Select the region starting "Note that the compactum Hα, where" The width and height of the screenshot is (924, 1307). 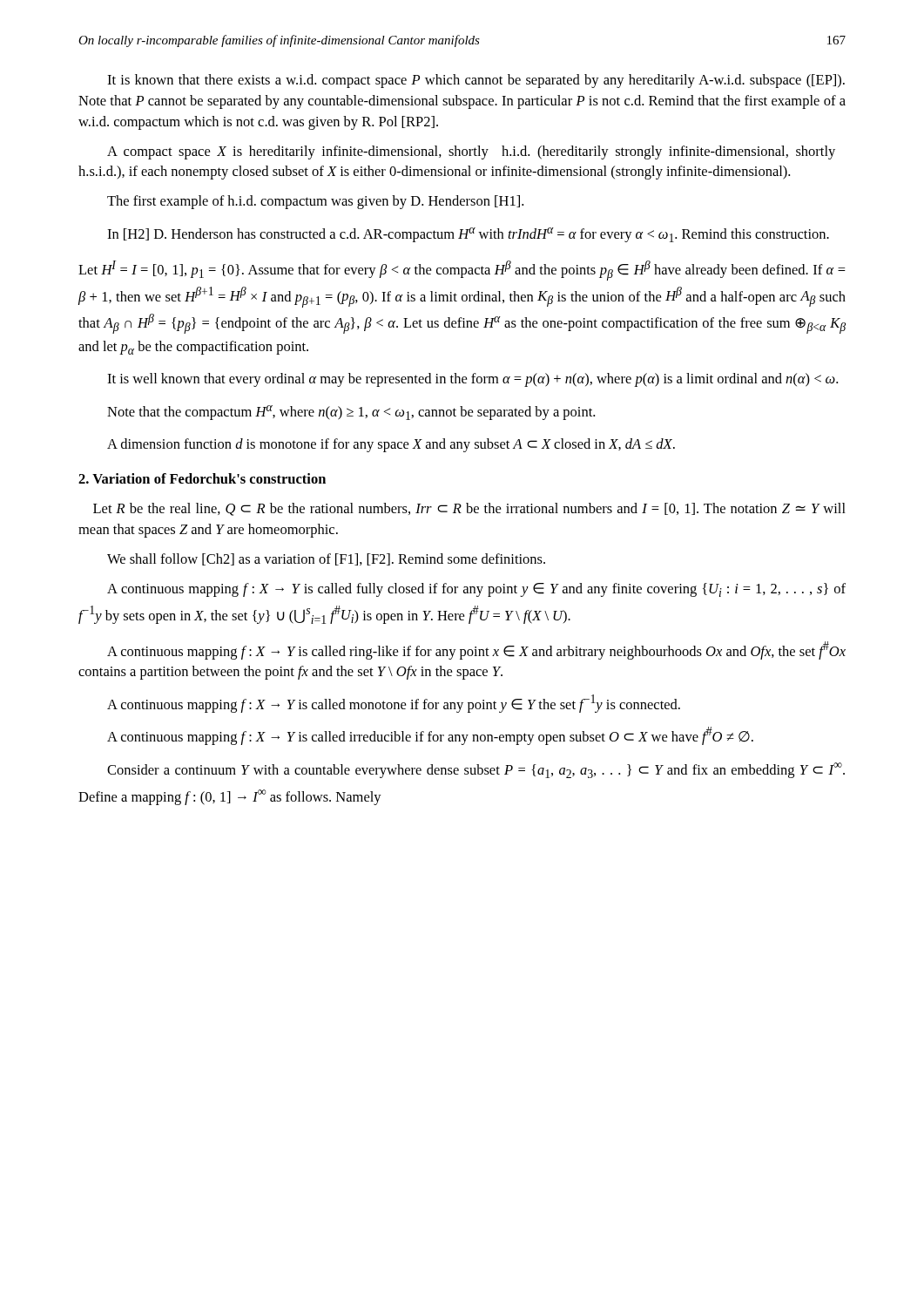point(462,412)
